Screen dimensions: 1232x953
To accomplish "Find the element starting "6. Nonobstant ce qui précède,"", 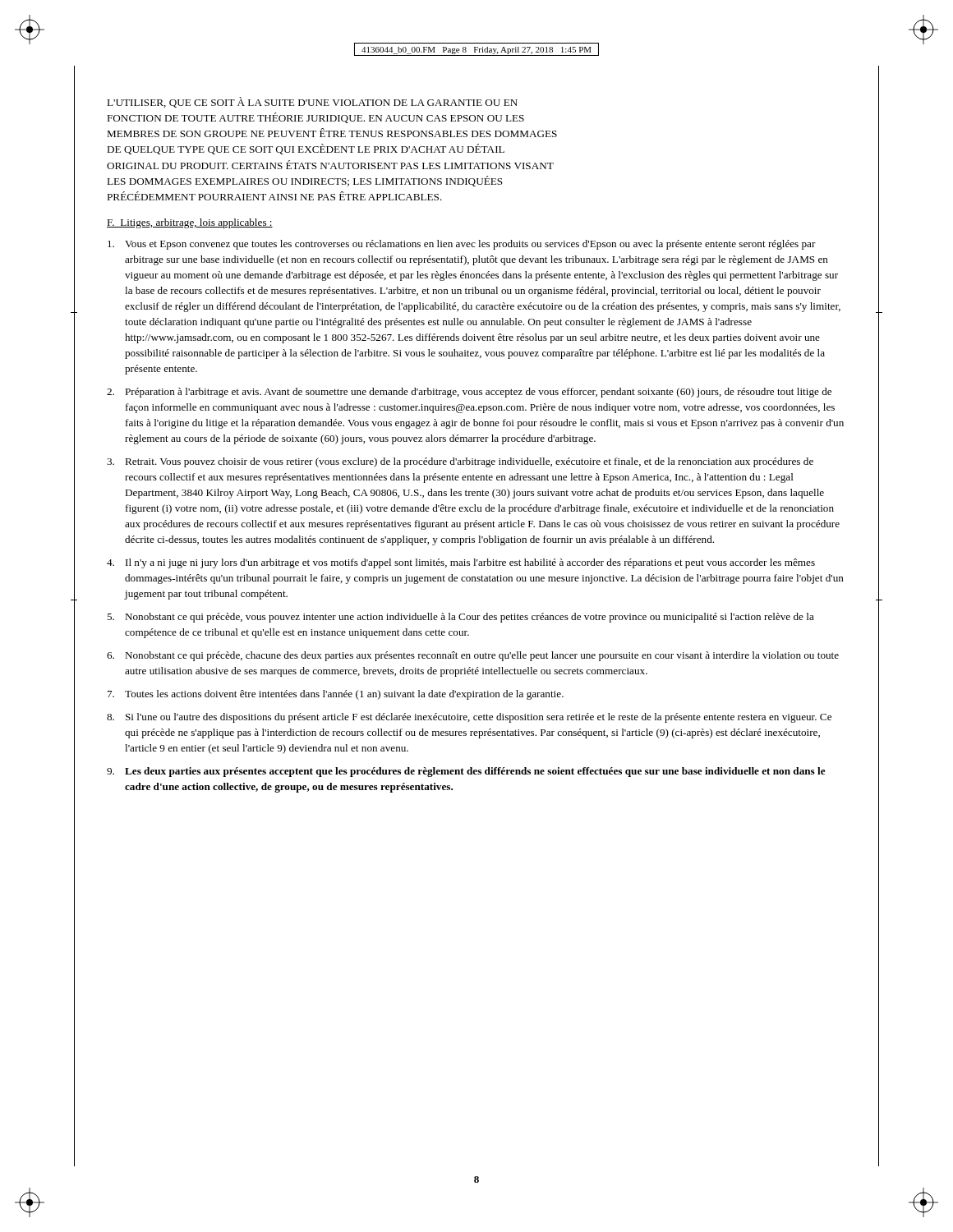I will click(476, 663).
